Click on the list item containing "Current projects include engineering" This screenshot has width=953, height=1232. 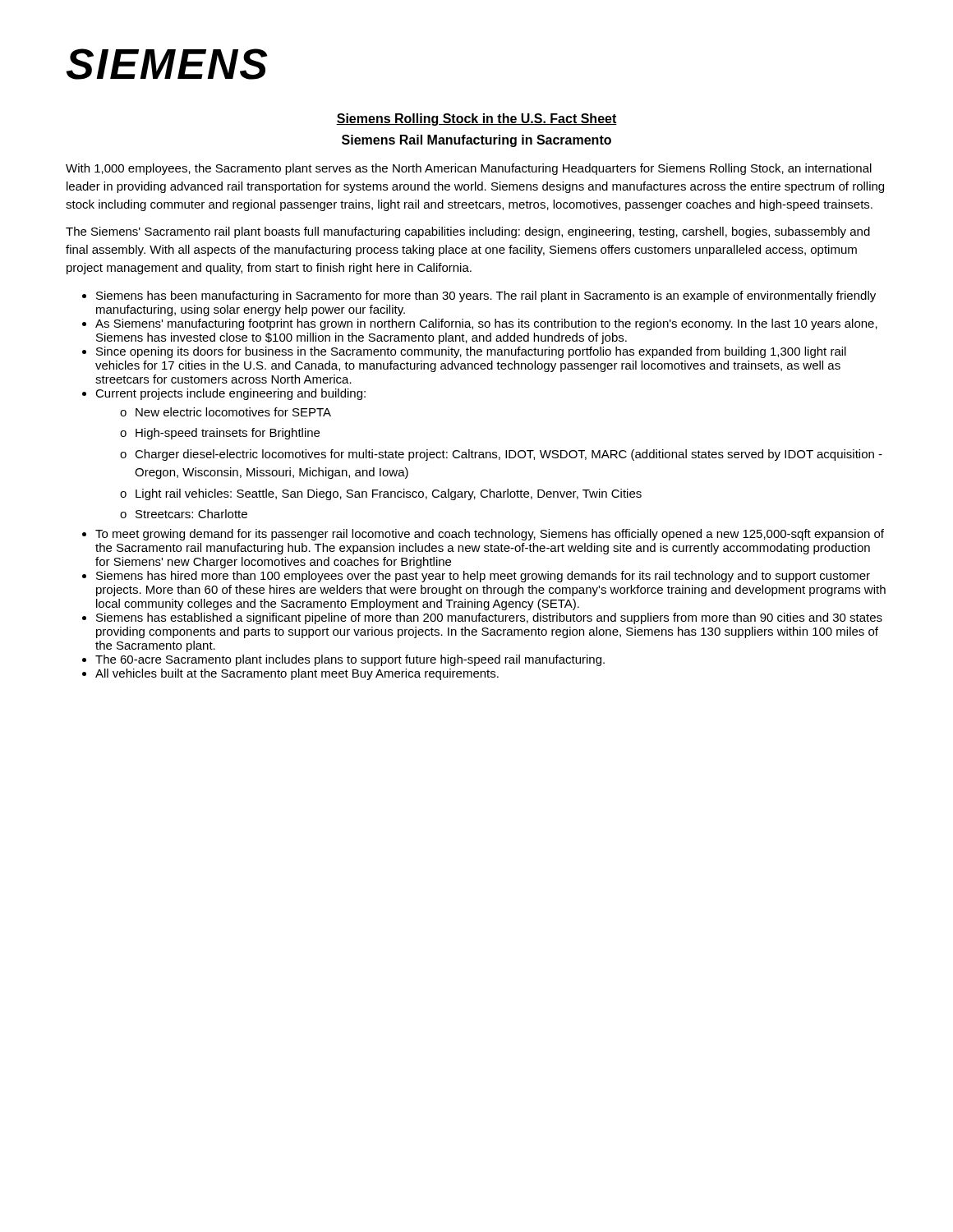coord(491,454)
